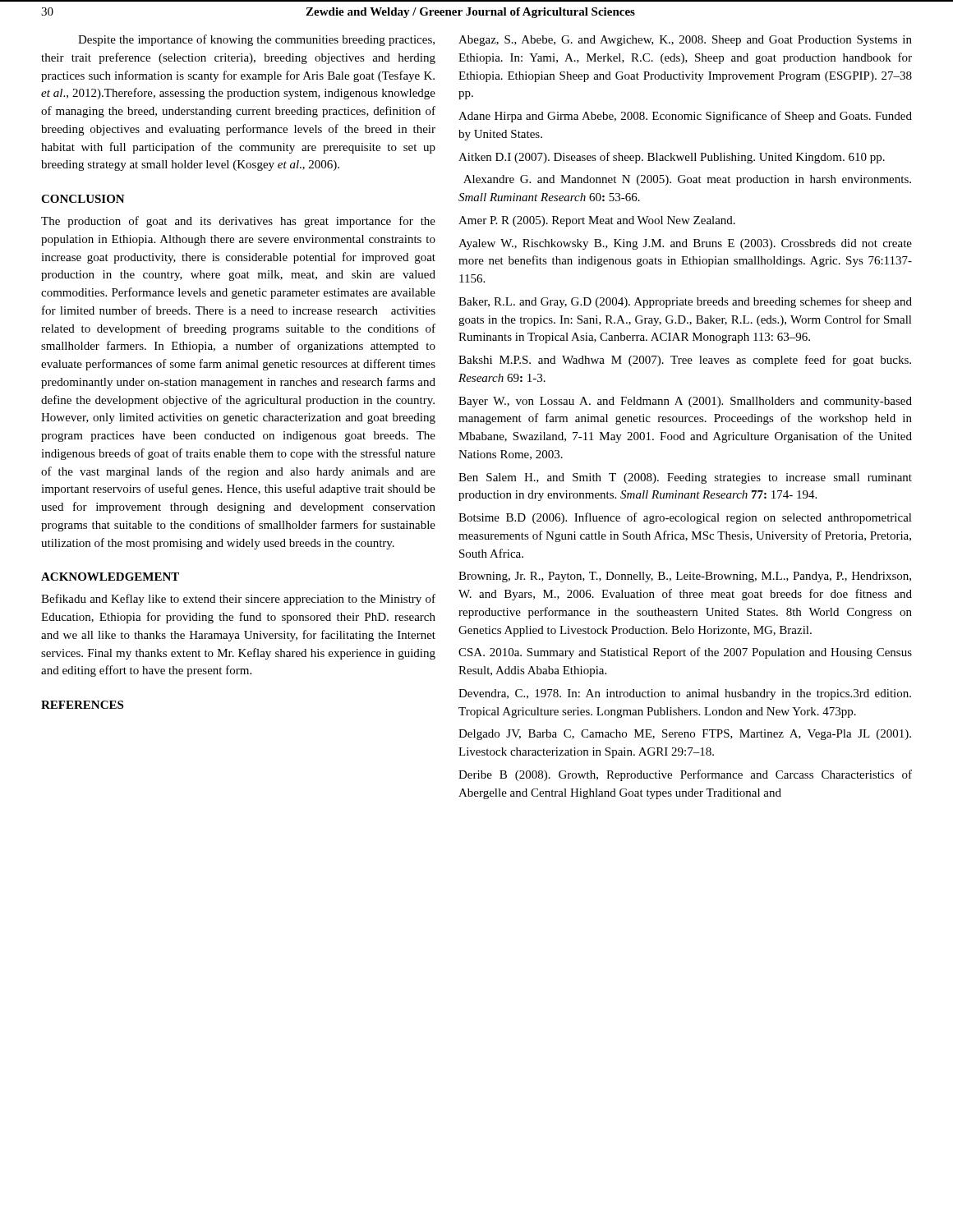Click the passage that begins "Alexandre G. and Mandonnet N (2005). Goat"
The height and width of the screenshot is (1232, 953).
[685, 188]
